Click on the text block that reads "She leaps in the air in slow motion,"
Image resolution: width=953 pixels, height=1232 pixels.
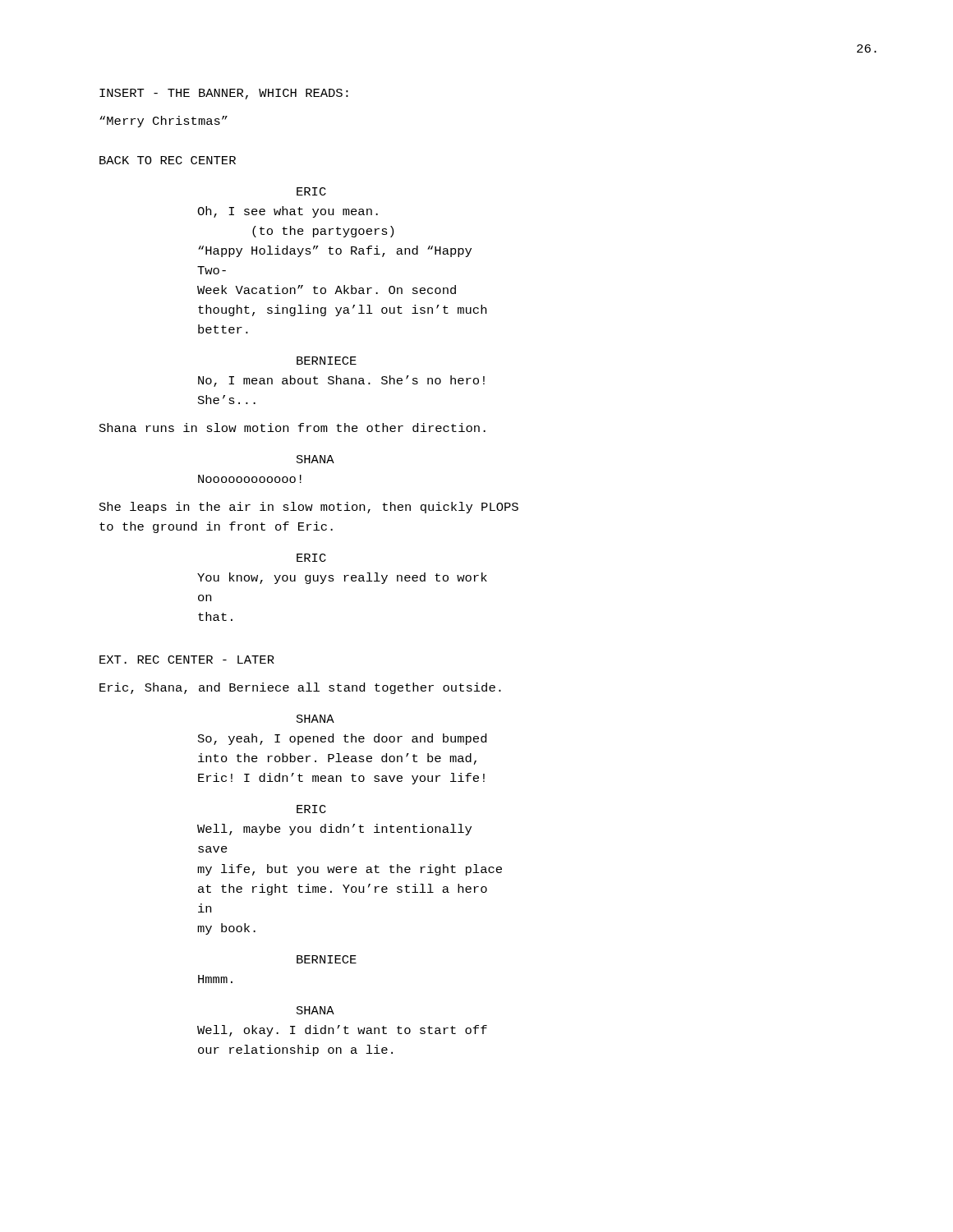(x=309, y=518)
